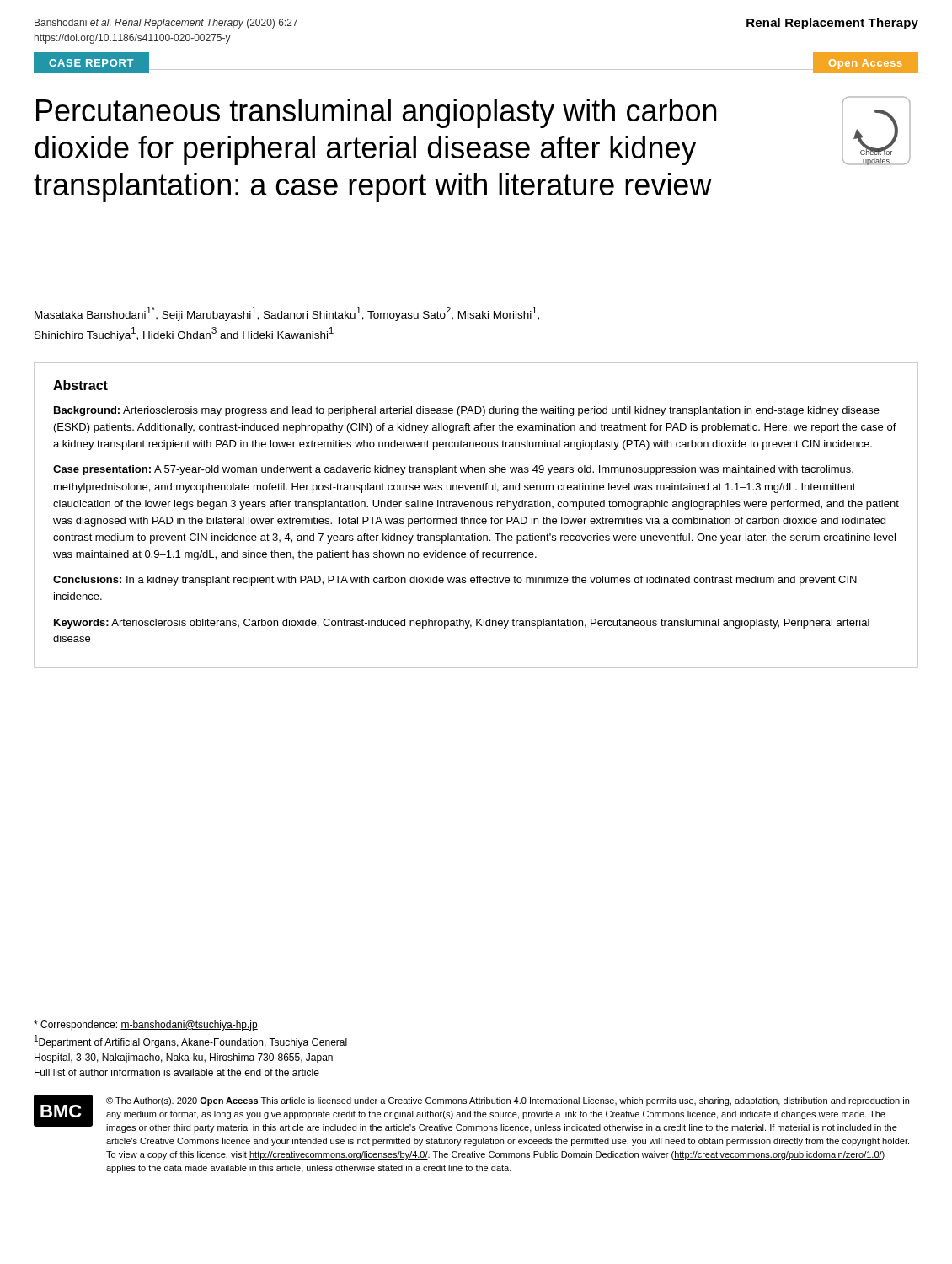Find the passage starting "Open Access"
This screenshot has width=952, height=1264.
(x=866, y=63)
